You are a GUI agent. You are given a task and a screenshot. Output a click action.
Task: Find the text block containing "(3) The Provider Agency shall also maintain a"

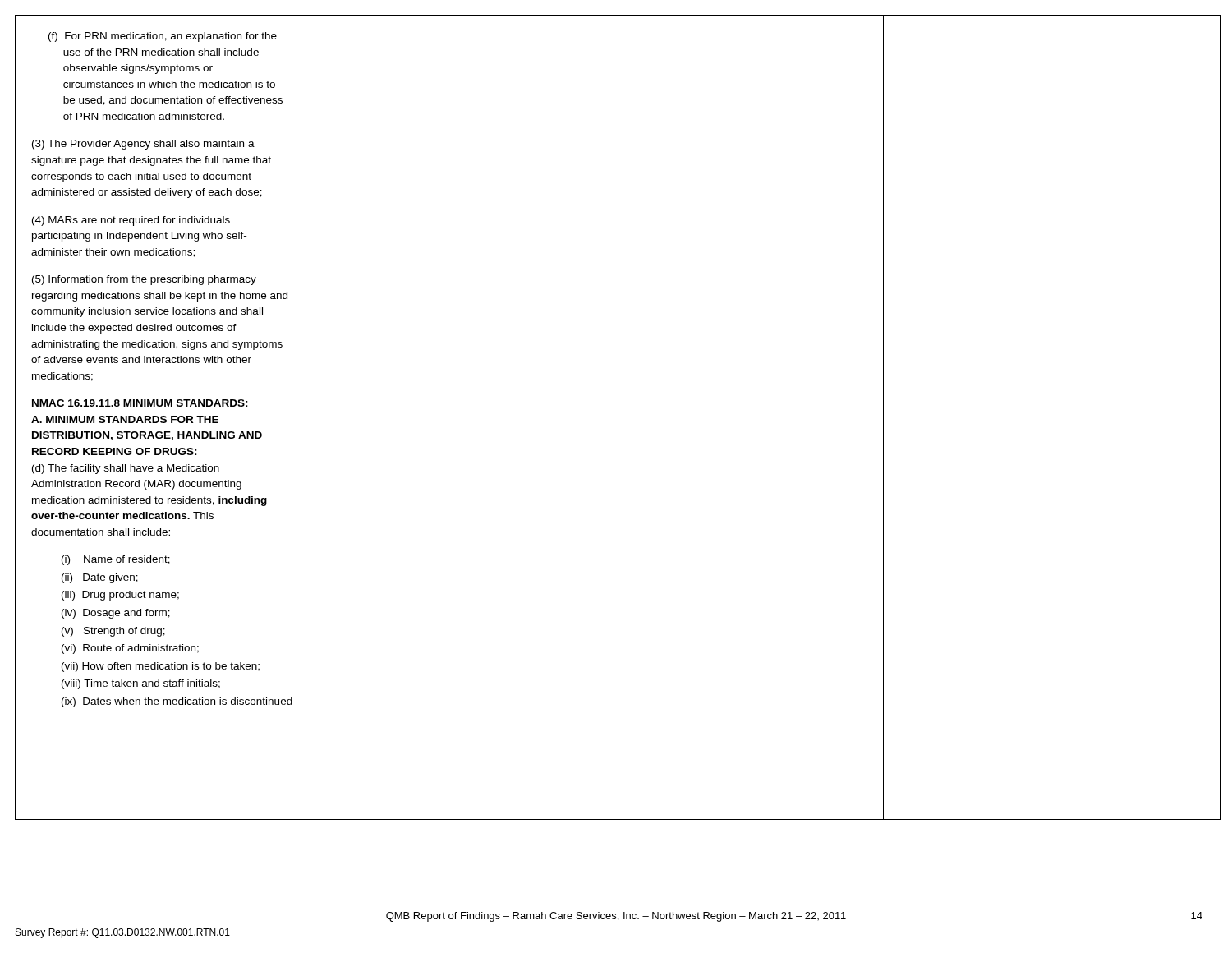point(151,168)
